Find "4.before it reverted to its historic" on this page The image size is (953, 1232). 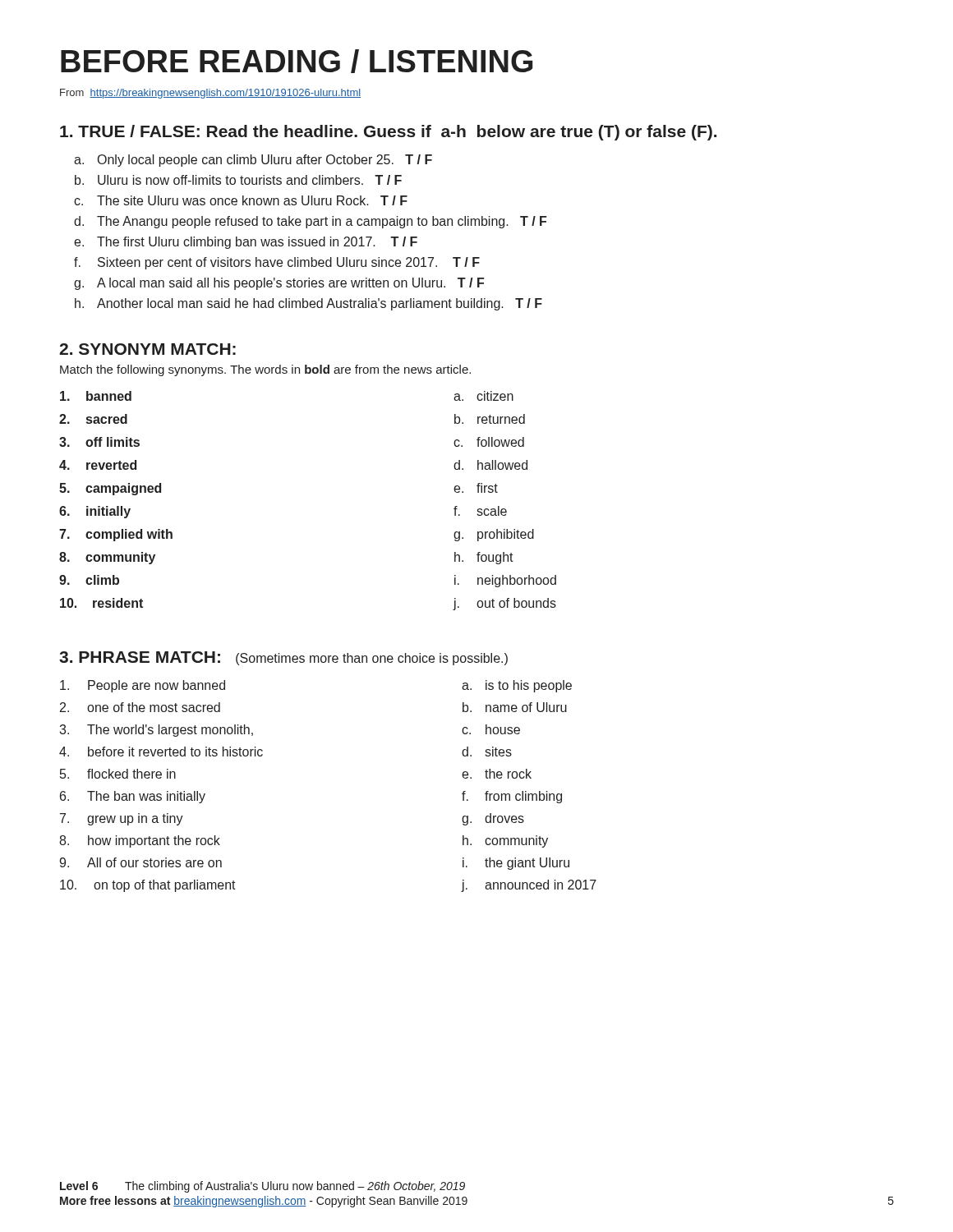pos(161,752)
